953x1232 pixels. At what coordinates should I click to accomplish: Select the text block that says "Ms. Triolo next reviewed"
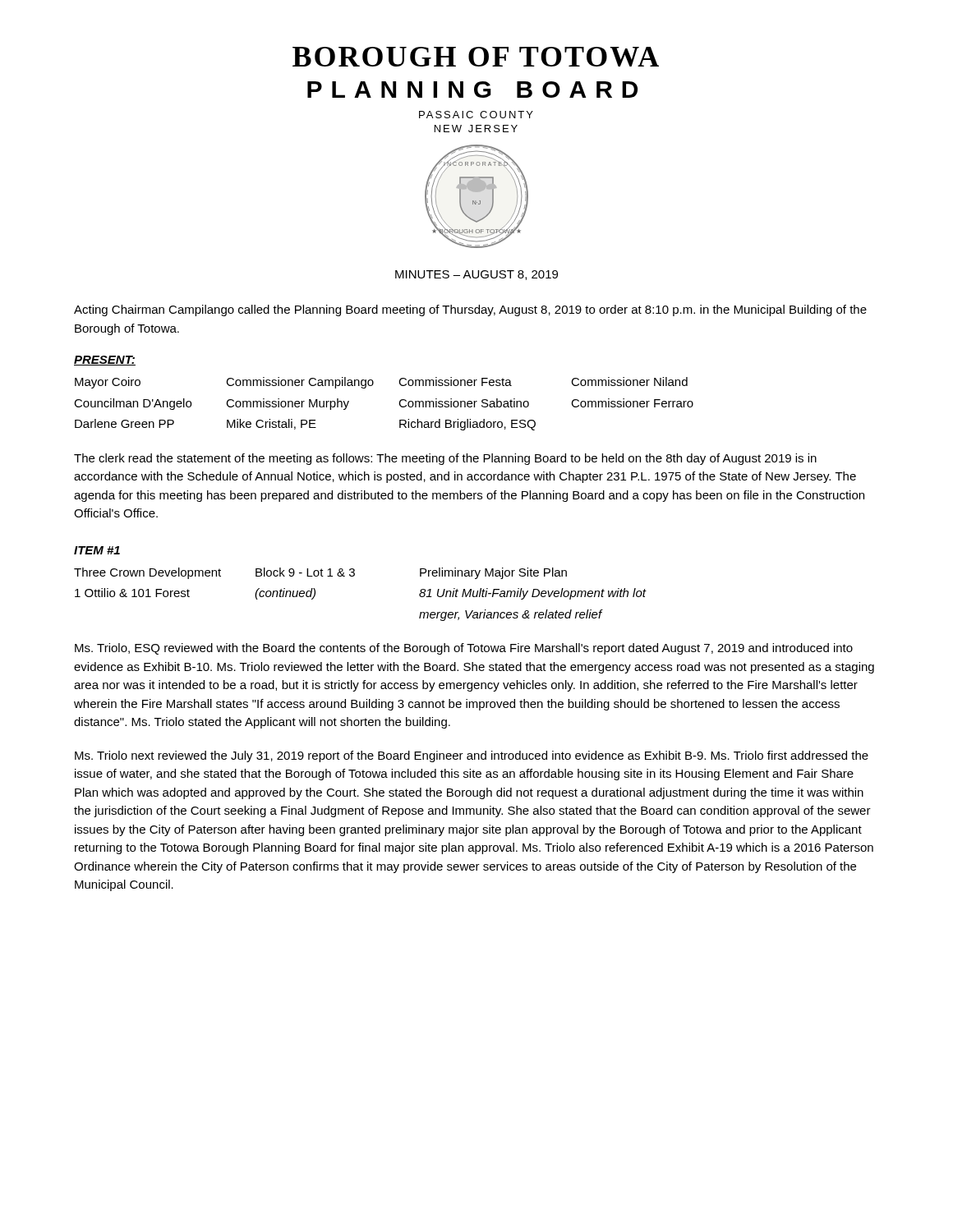(474, 819)
